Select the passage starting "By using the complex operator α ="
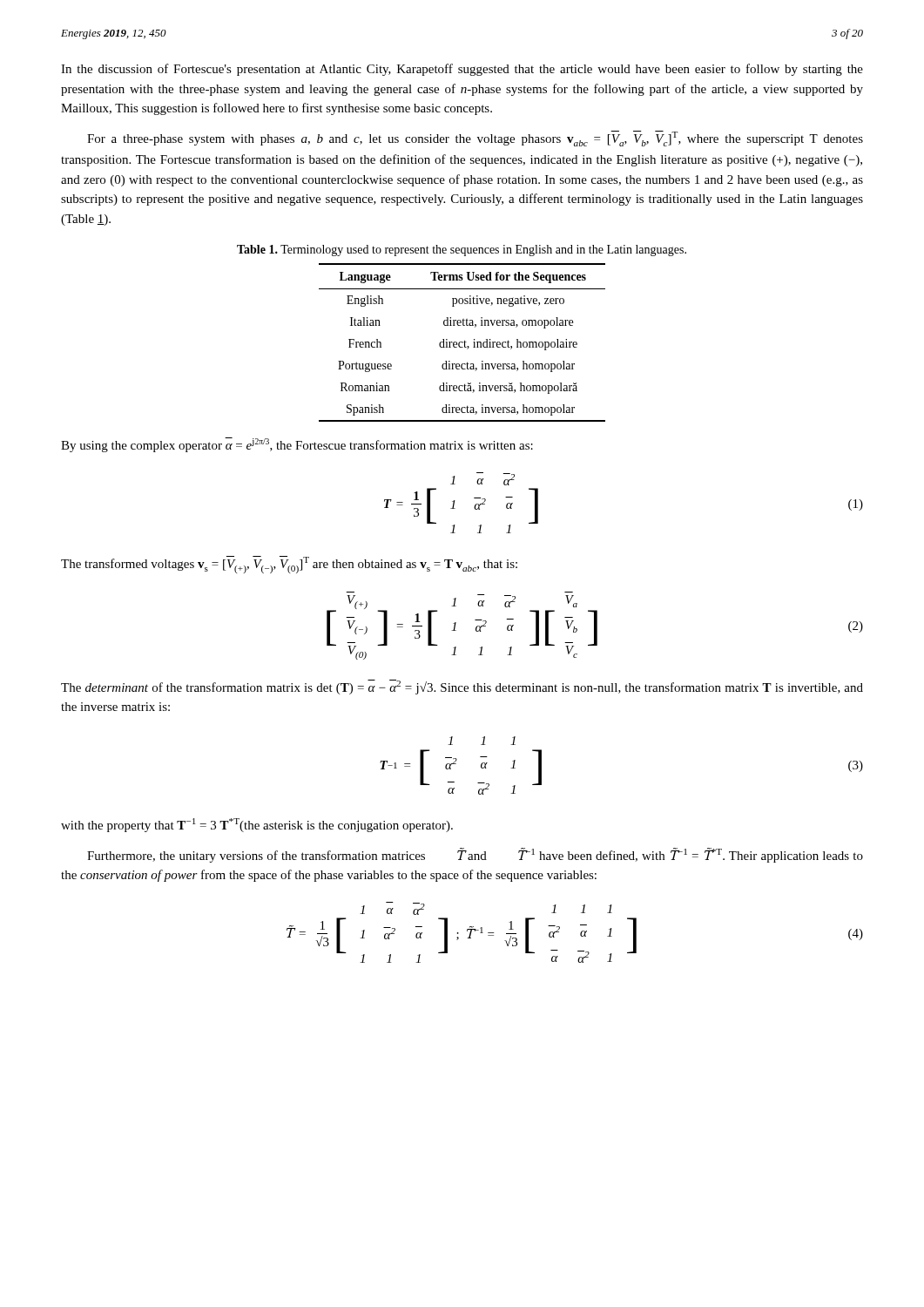The height and width of the screenshot is (1307, 924). click(462, 445)
